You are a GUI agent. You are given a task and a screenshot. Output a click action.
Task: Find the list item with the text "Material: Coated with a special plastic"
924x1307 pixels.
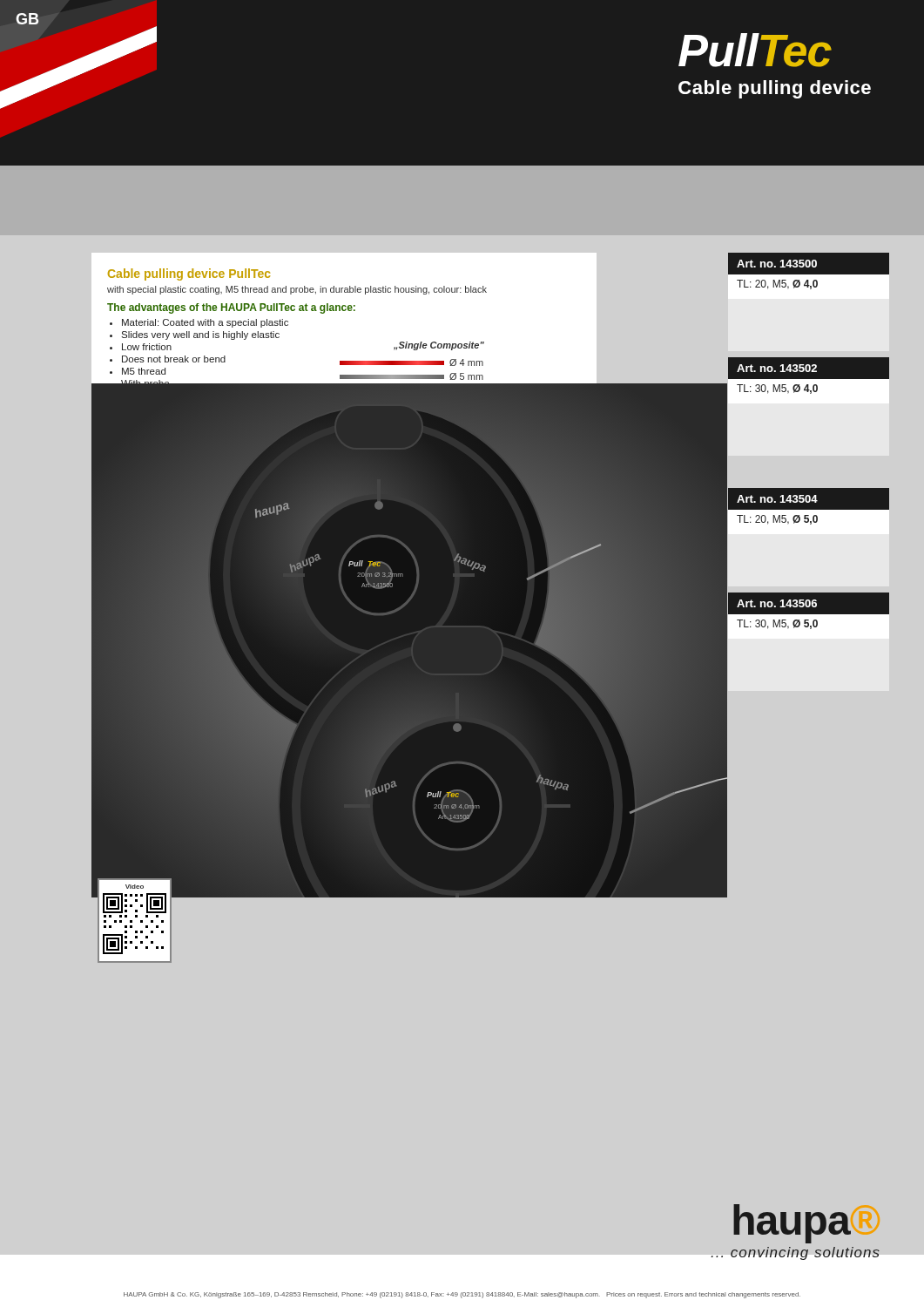pos(205,322)
